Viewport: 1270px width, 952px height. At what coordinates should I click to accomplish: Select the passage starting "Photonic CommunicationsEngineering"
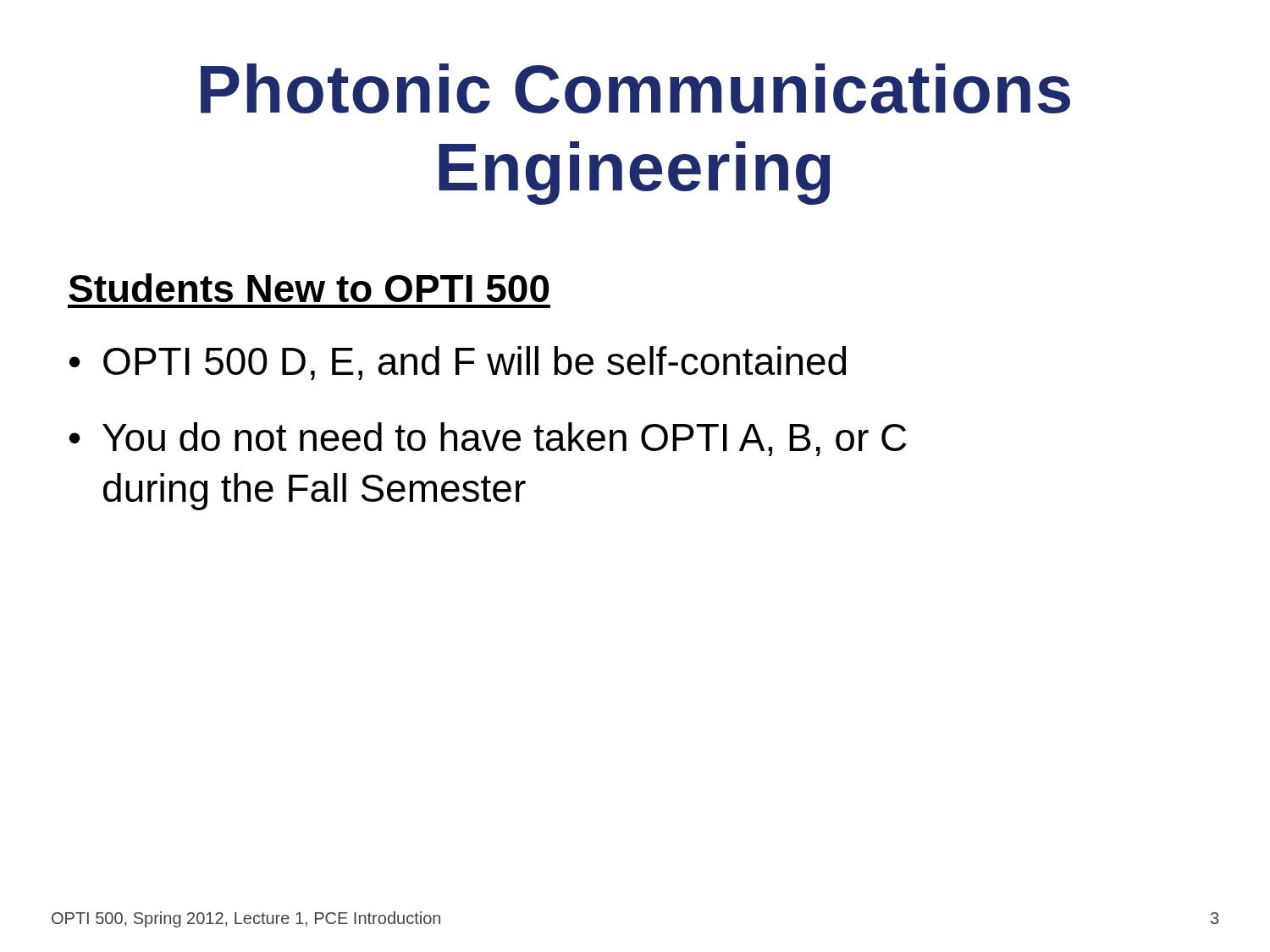(x=635, y=128)
